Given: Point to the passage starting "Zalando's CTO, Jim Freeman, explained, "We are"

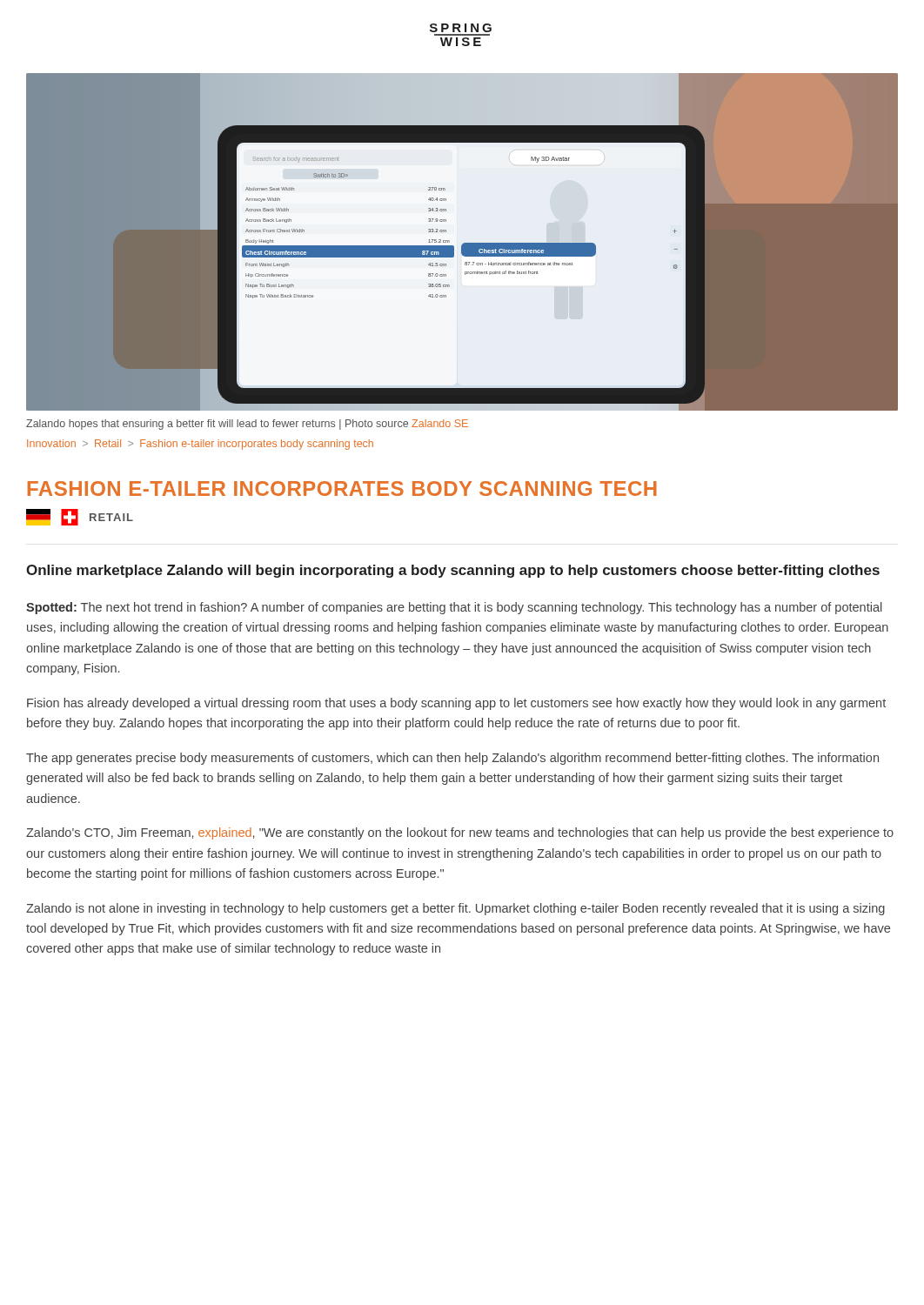Looking at the screenshot, I should click(x=460, y=853).
